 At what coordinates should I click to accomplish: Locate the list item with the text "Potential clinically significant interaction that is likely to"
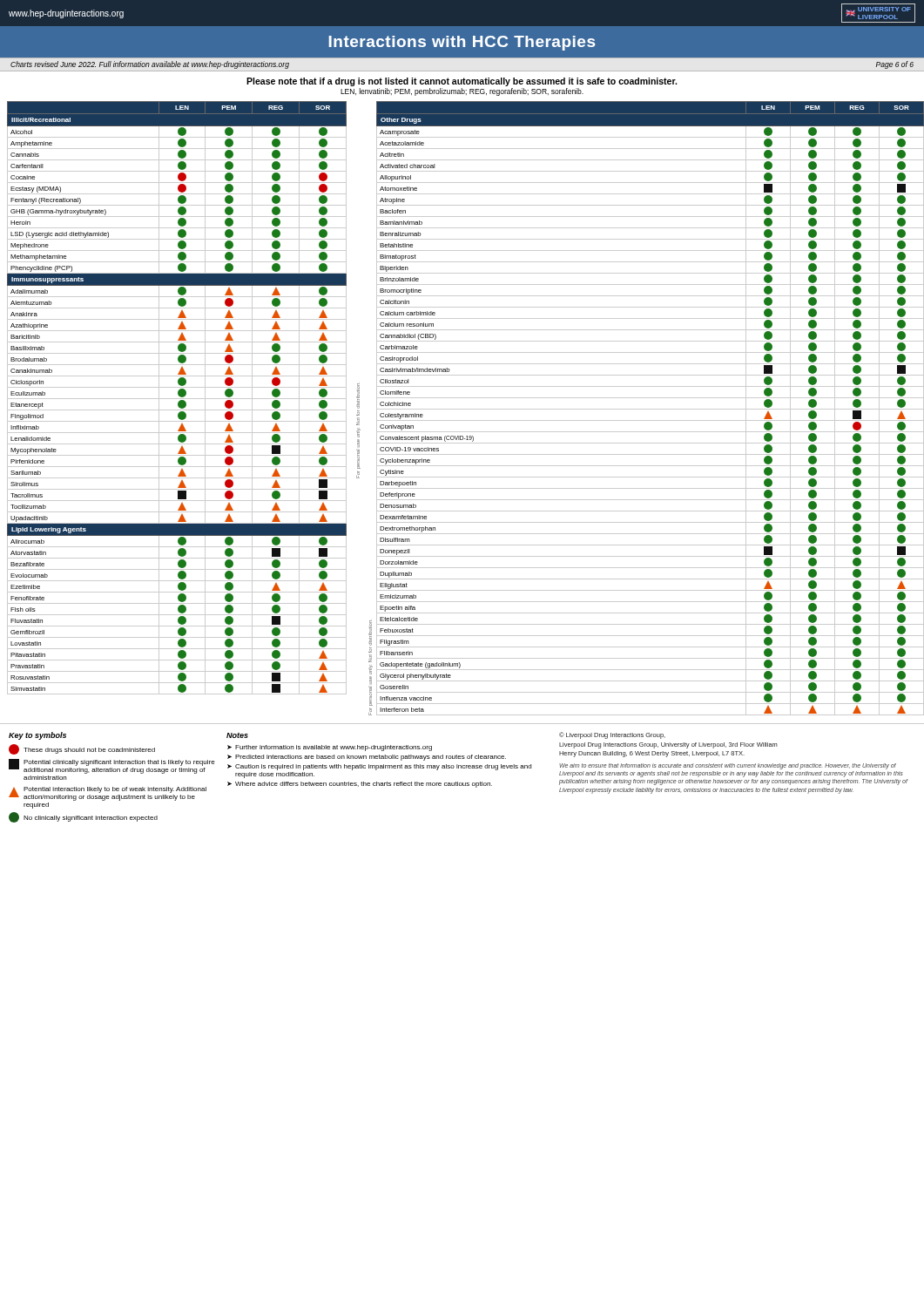(113, 770)
